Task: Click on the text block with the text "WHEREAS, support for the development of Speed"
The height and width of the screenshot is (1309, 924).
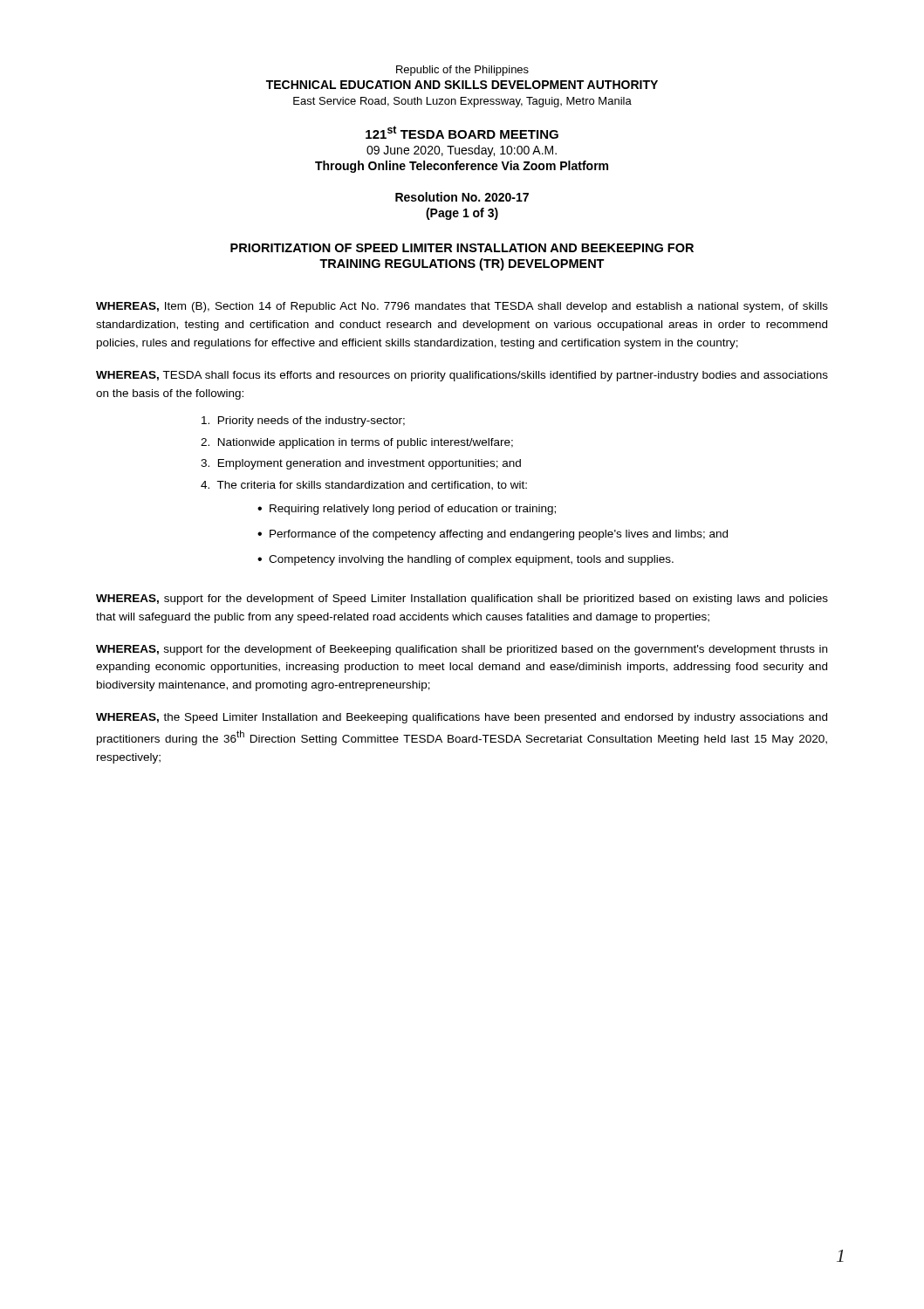Action: tap(462, 607)
